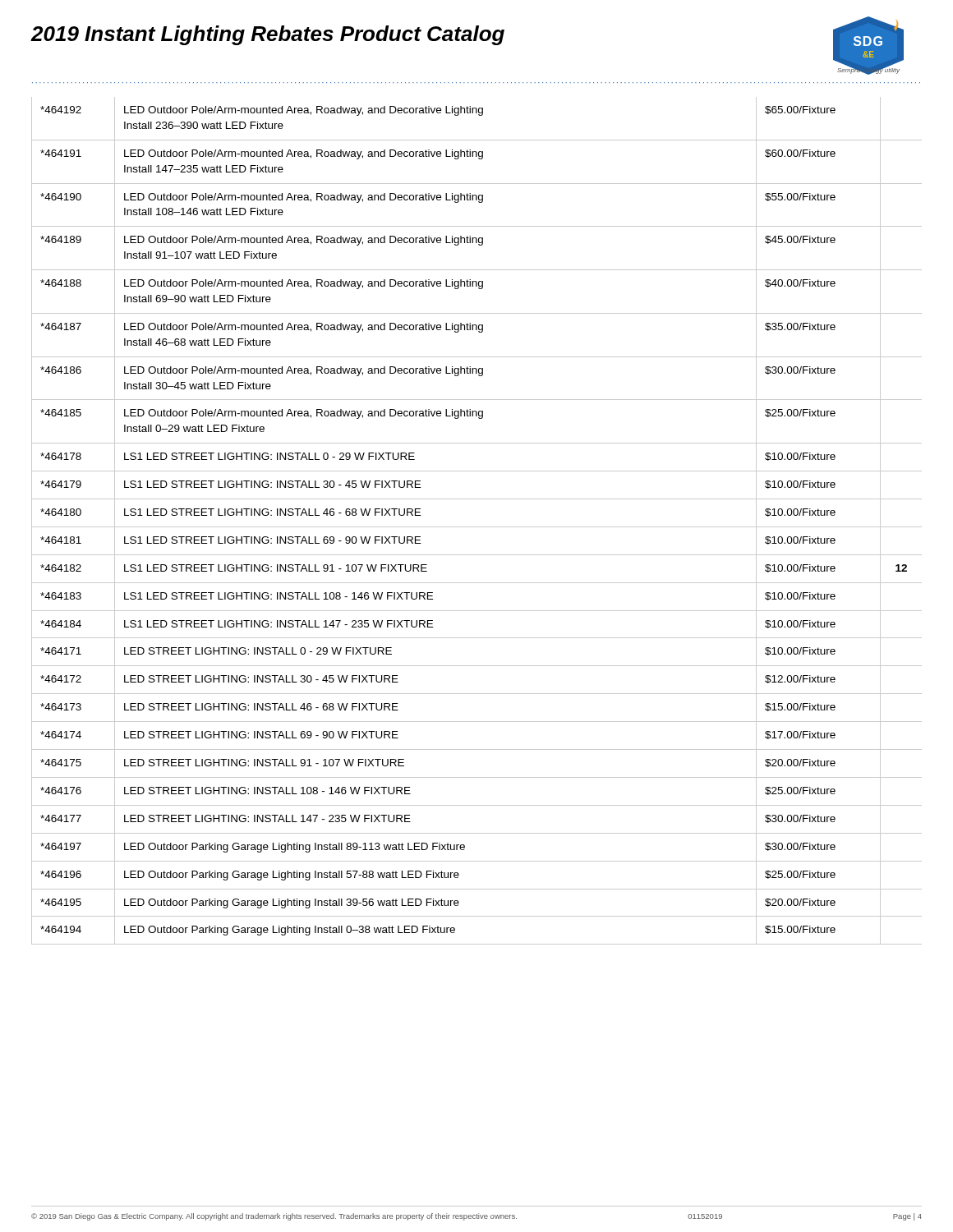Find a table
Viewport: 953px width, 1232px height.
pos(476,521)
